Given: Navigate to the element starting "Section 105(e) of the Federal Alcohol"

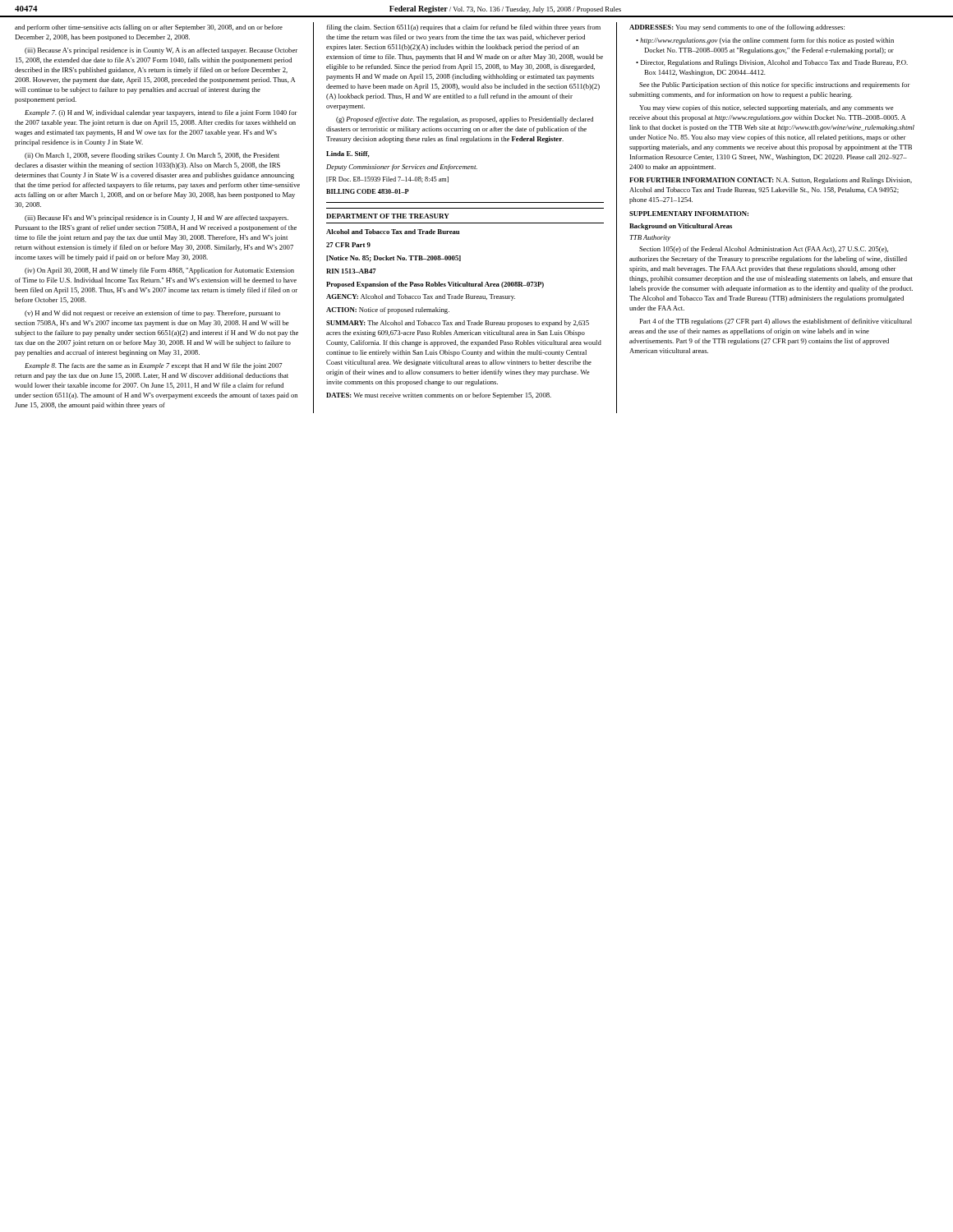Looking at the screenshot, I should tap(772, 300).
